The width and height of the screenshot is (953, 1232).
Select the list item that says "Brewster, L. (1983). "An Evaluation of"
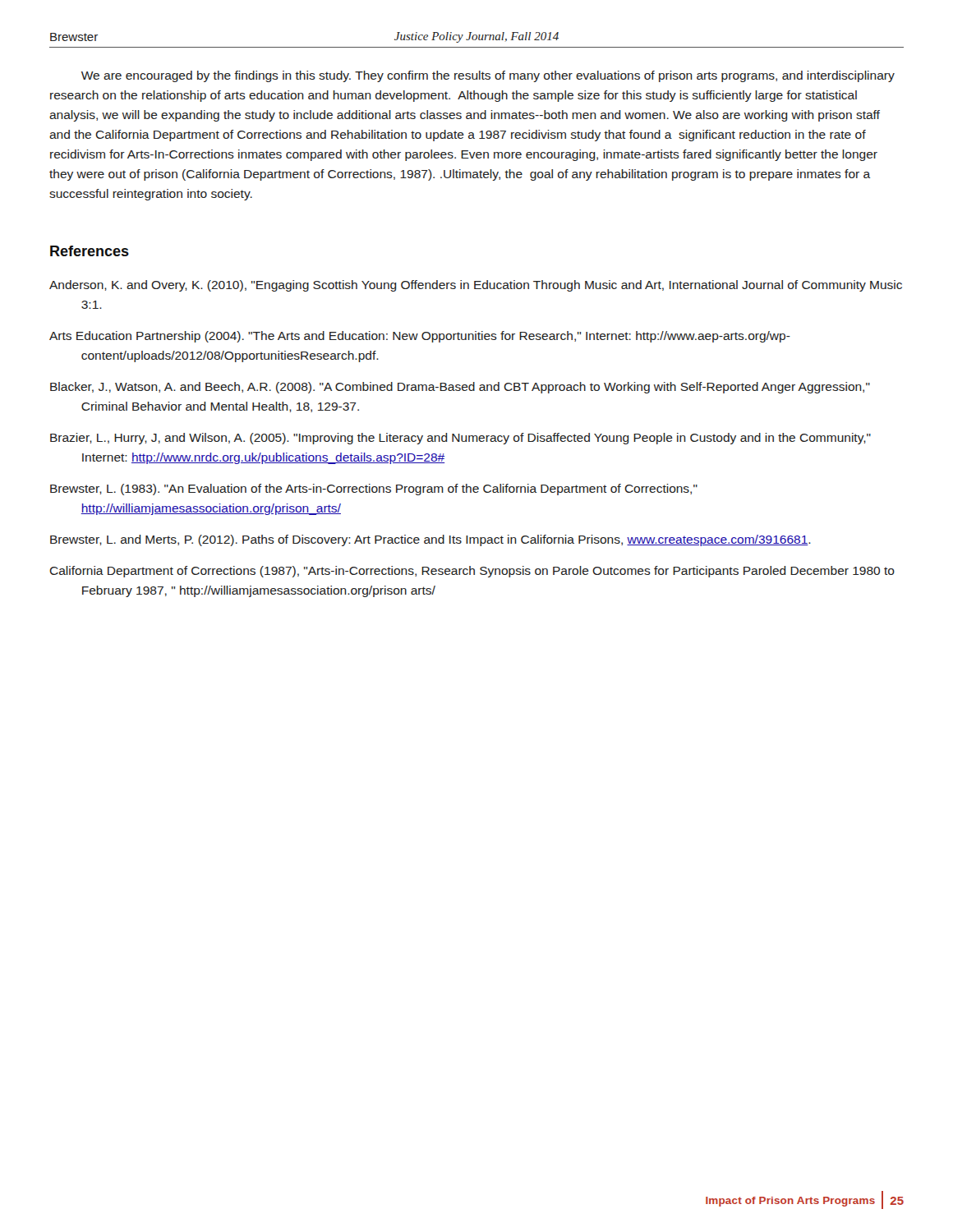click(x=373, y=498)
